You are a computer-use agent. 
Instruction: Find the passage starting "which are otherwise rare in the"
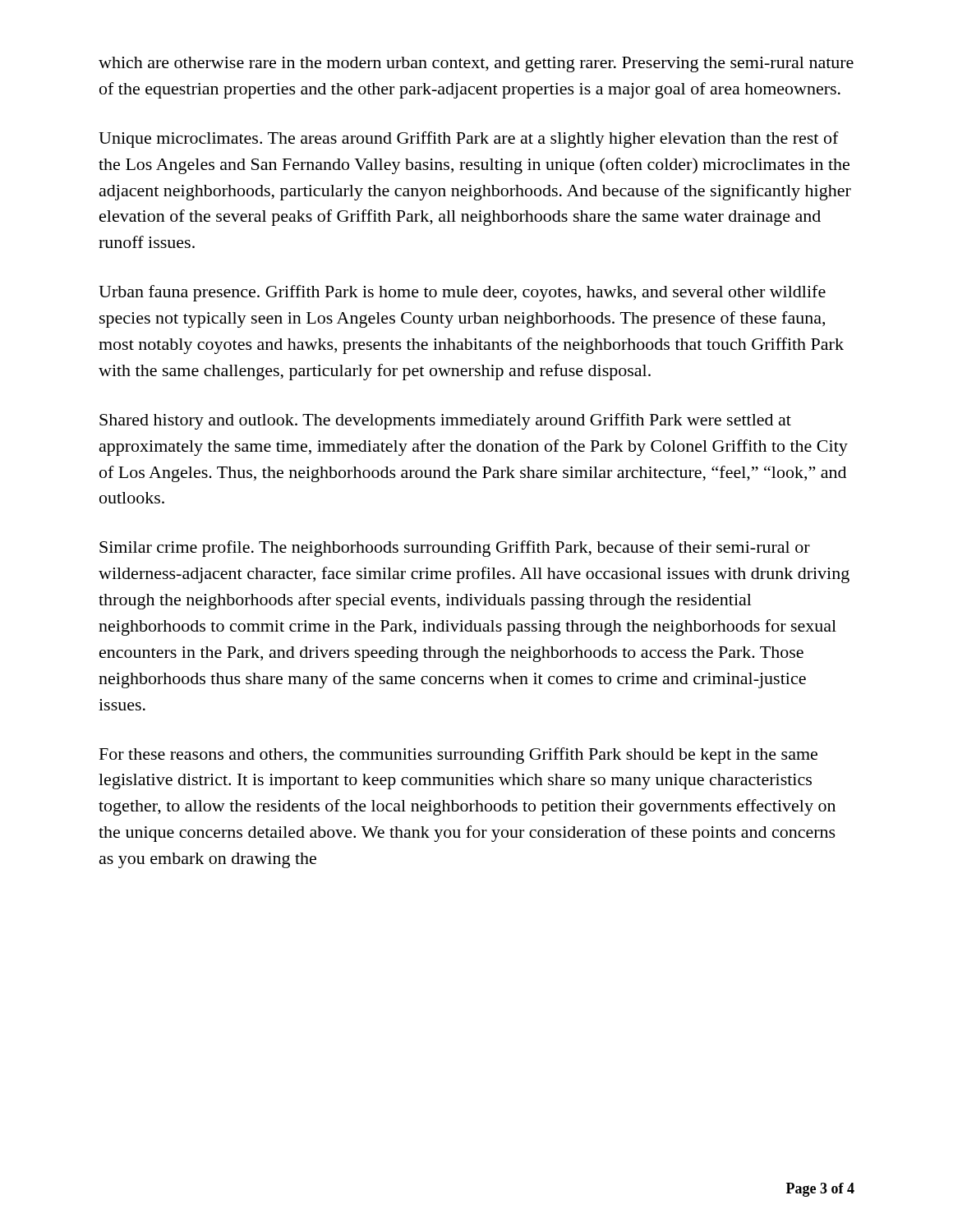point(476,75)
